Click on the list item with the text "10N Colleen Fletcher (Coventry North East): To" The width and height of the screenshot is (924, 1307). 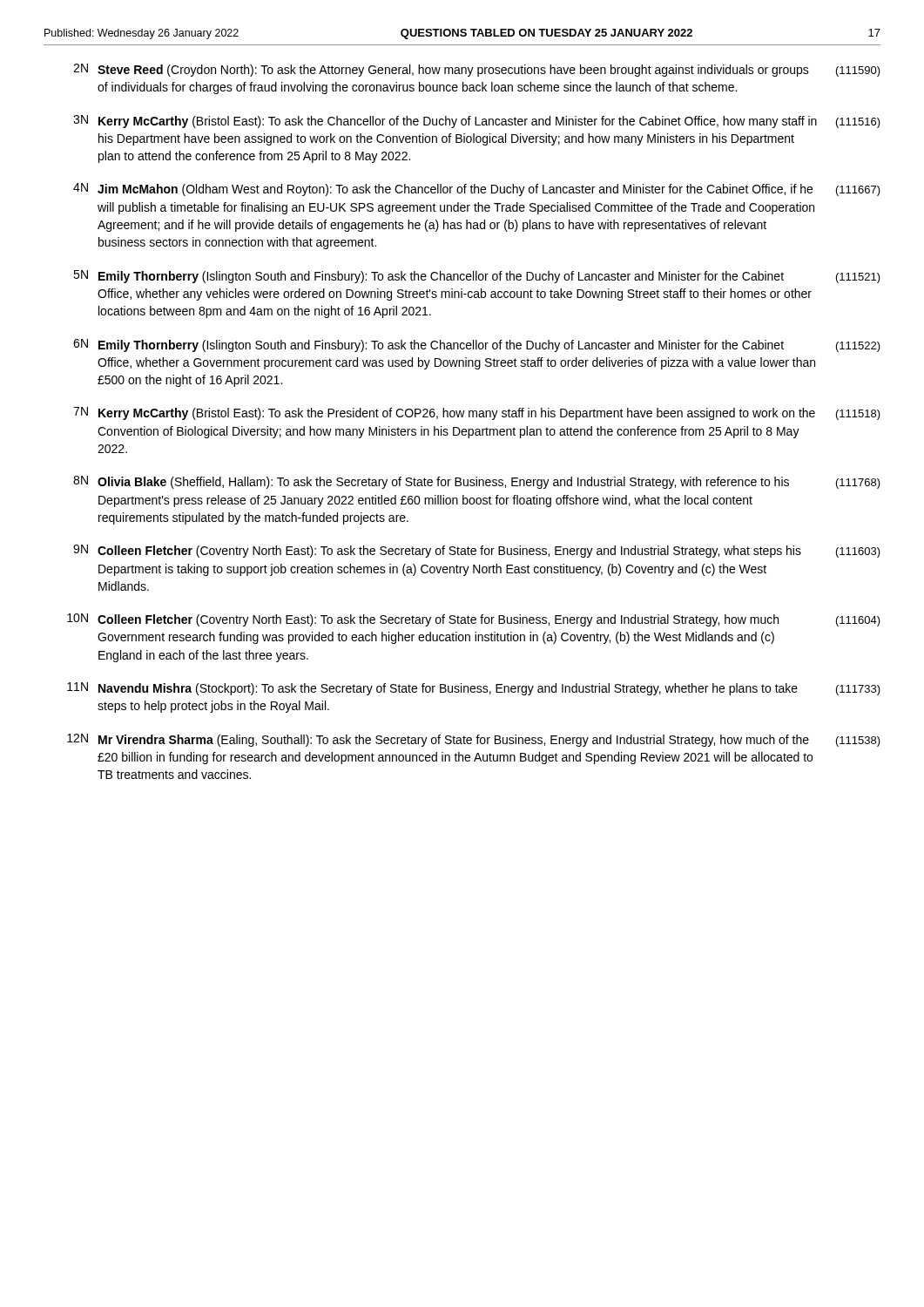click(462, 637)
